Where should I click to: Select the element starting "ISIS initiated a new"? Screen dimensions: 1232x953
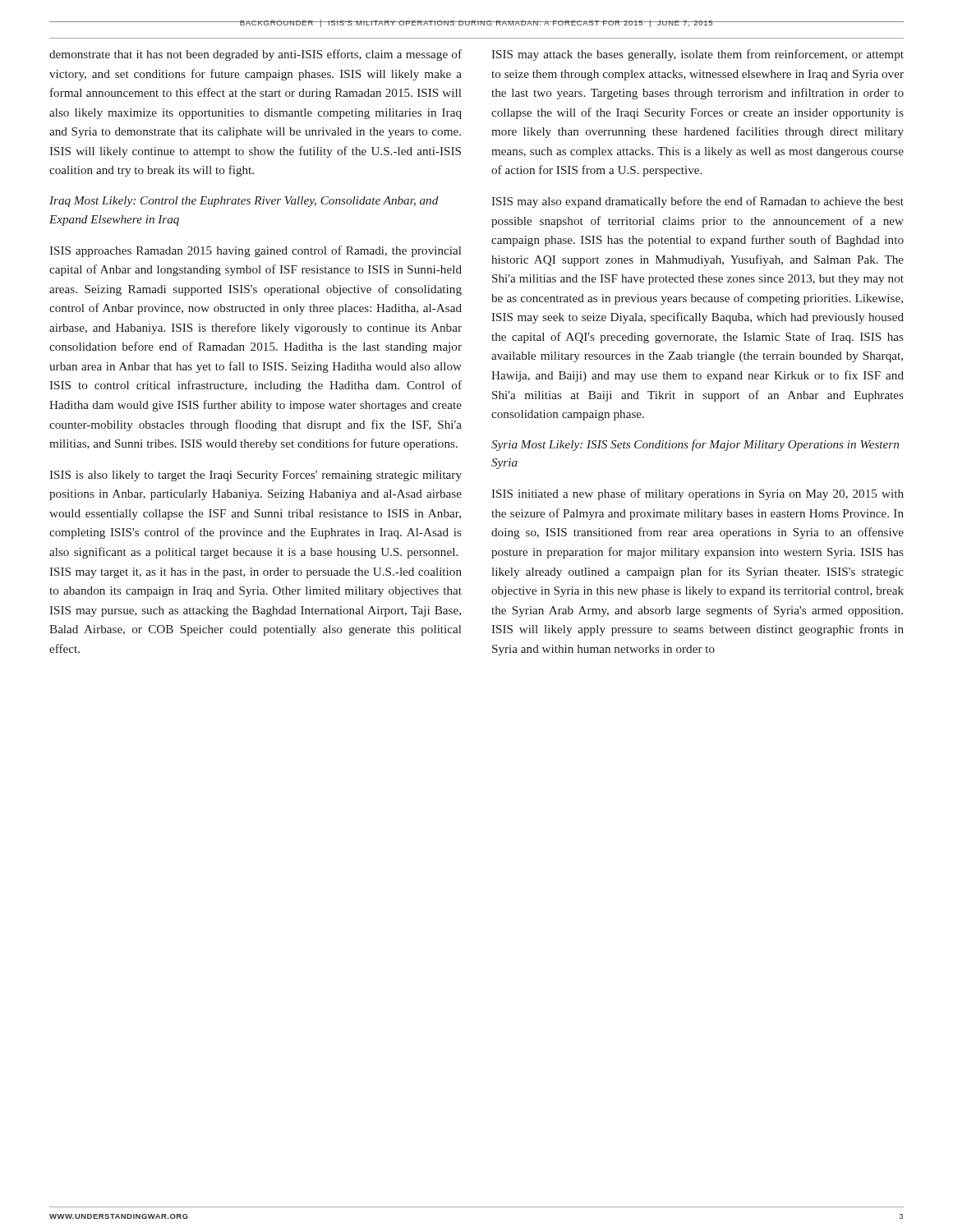(x=698, y=571)
